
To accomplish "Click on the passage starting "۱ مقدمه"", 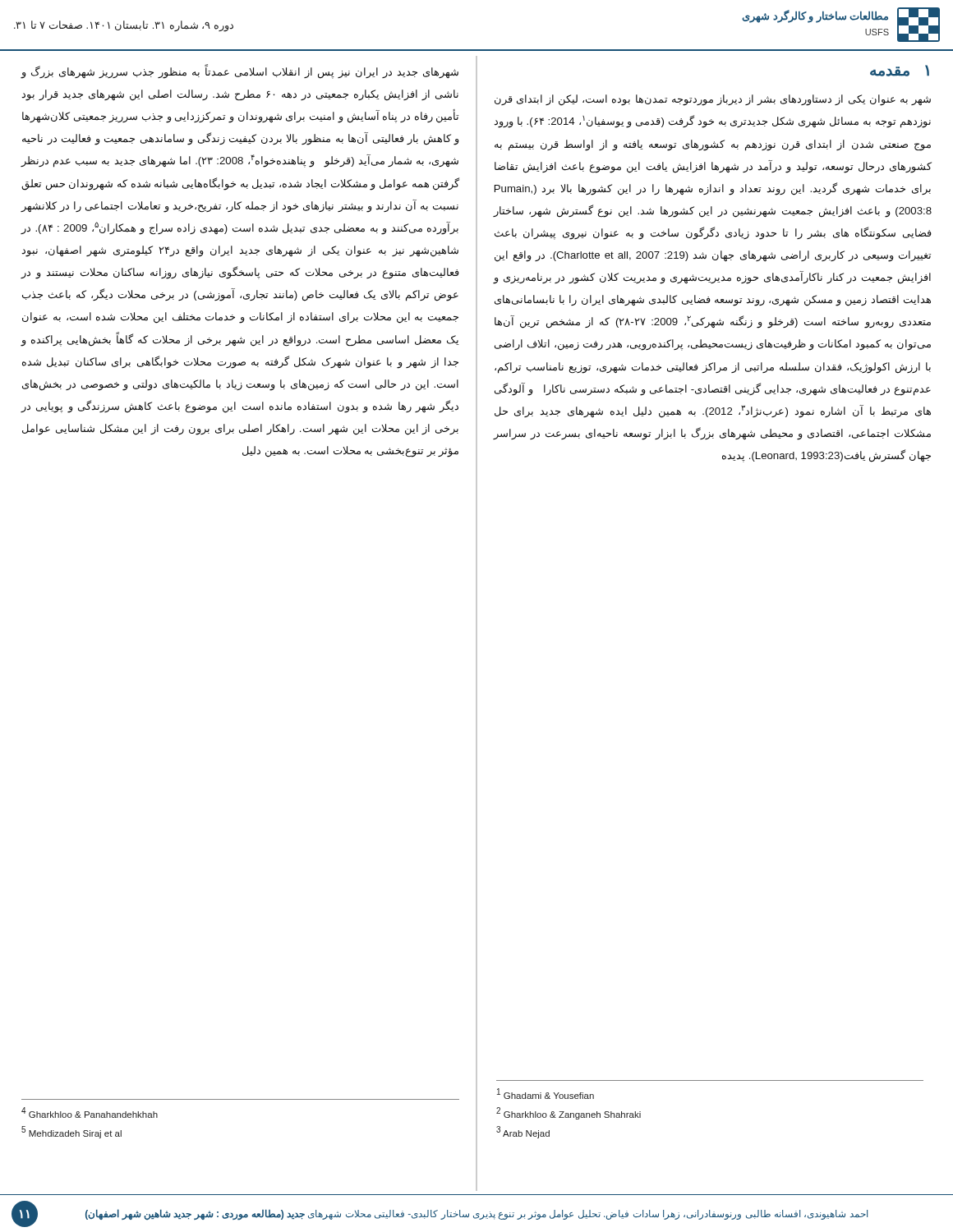I will point(900,70).
